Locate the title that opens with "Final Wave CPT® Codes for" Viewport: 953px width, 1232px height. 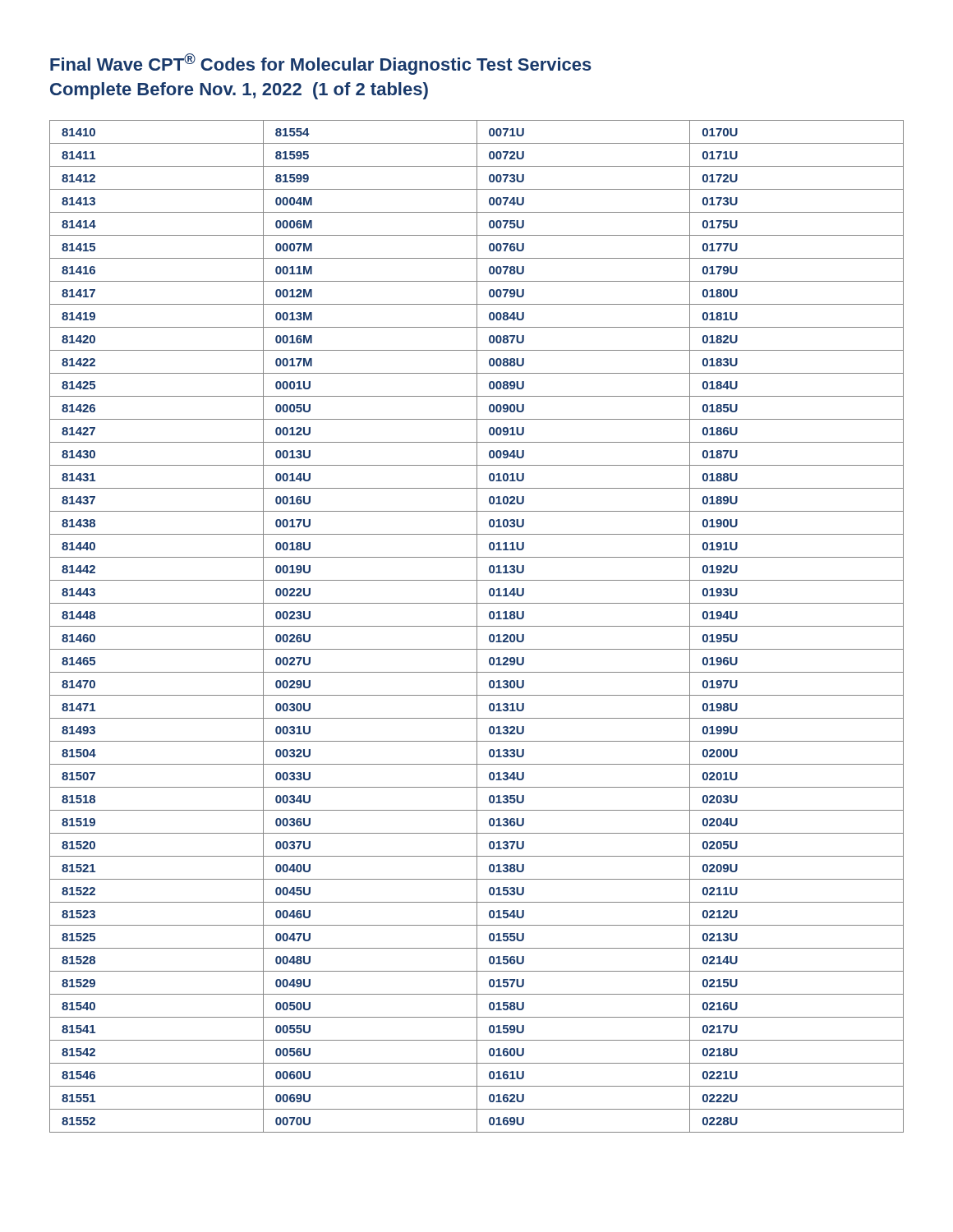tap(476, 75)
